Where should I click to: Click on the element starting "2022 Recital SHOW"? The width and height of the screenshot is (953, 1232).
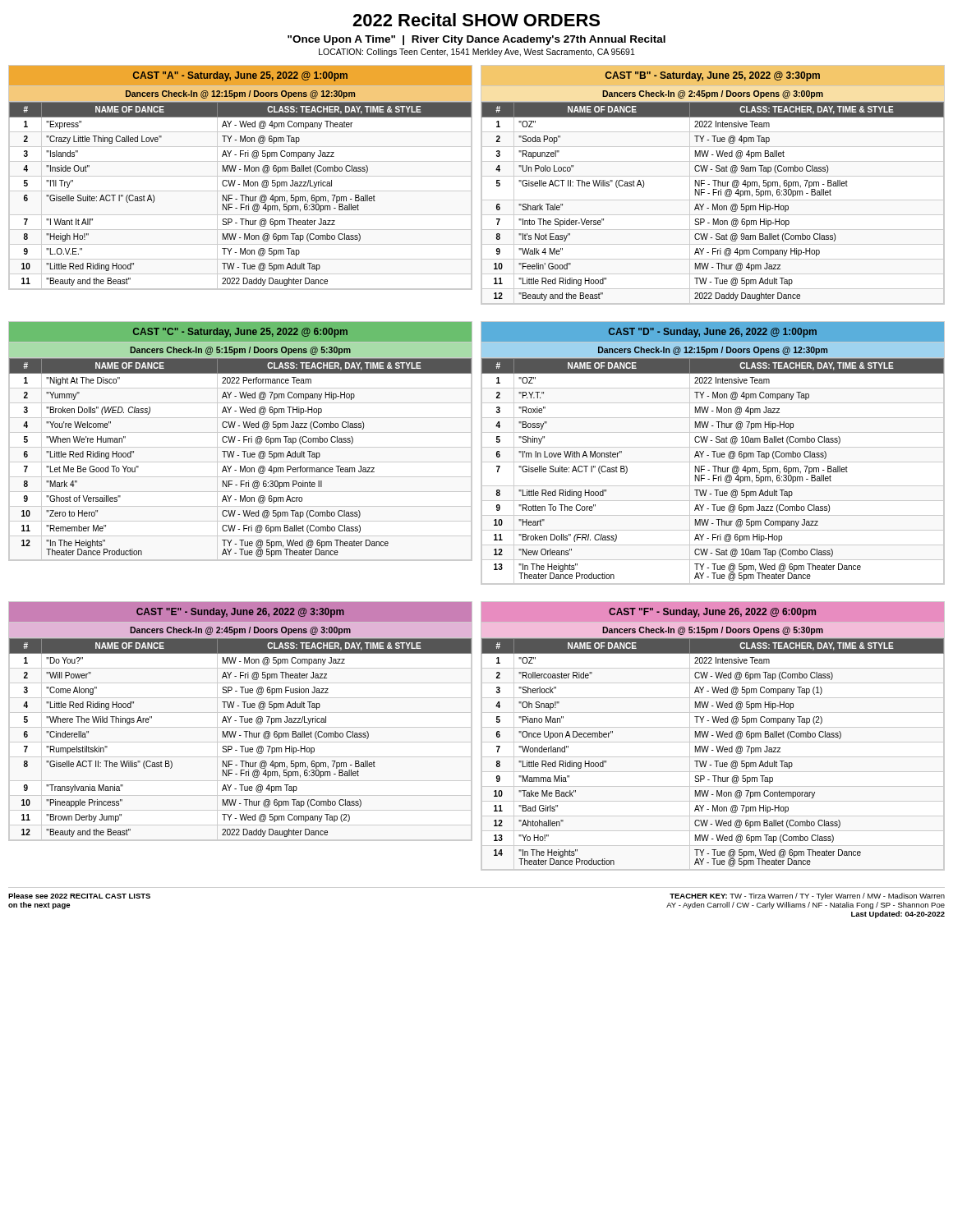point(476,20)
